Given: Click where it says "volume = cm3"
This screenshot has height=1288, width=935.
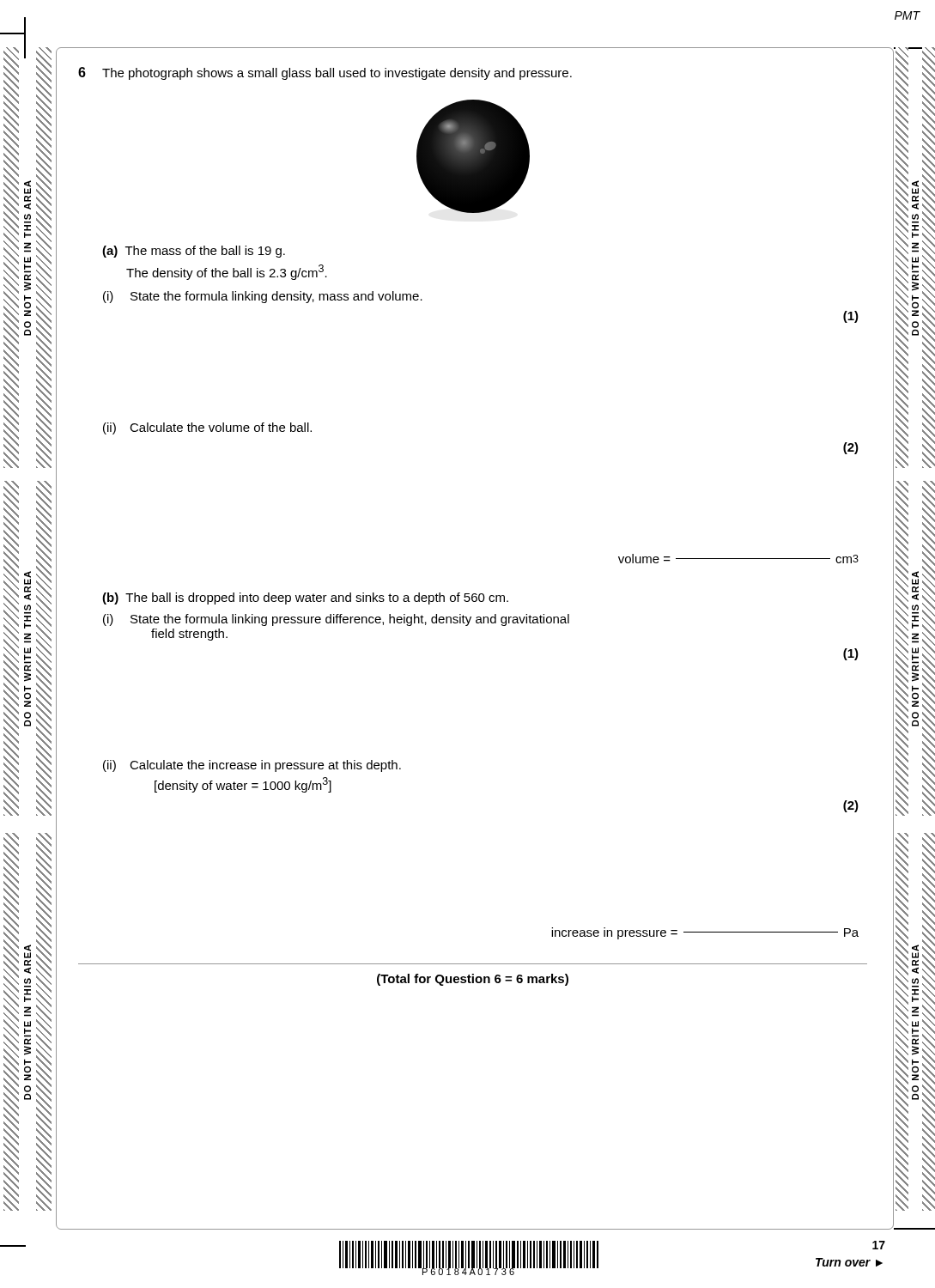Looking at the screenshot, I should point(738,559).
